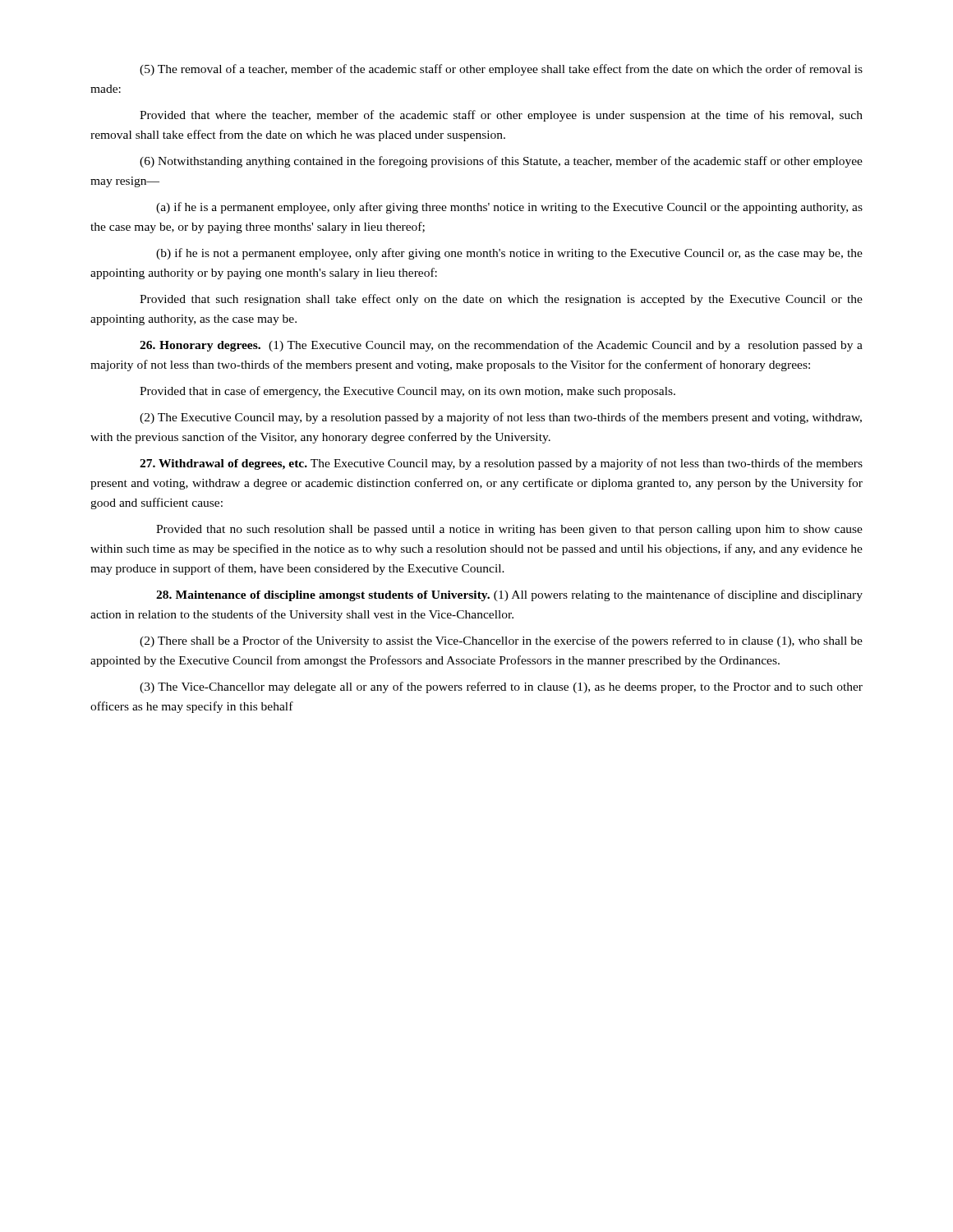Screen dimensions: 1232x953
Task: Select the block starting "(2) There shall be a Proctor of"
Action: pos(476,650)
